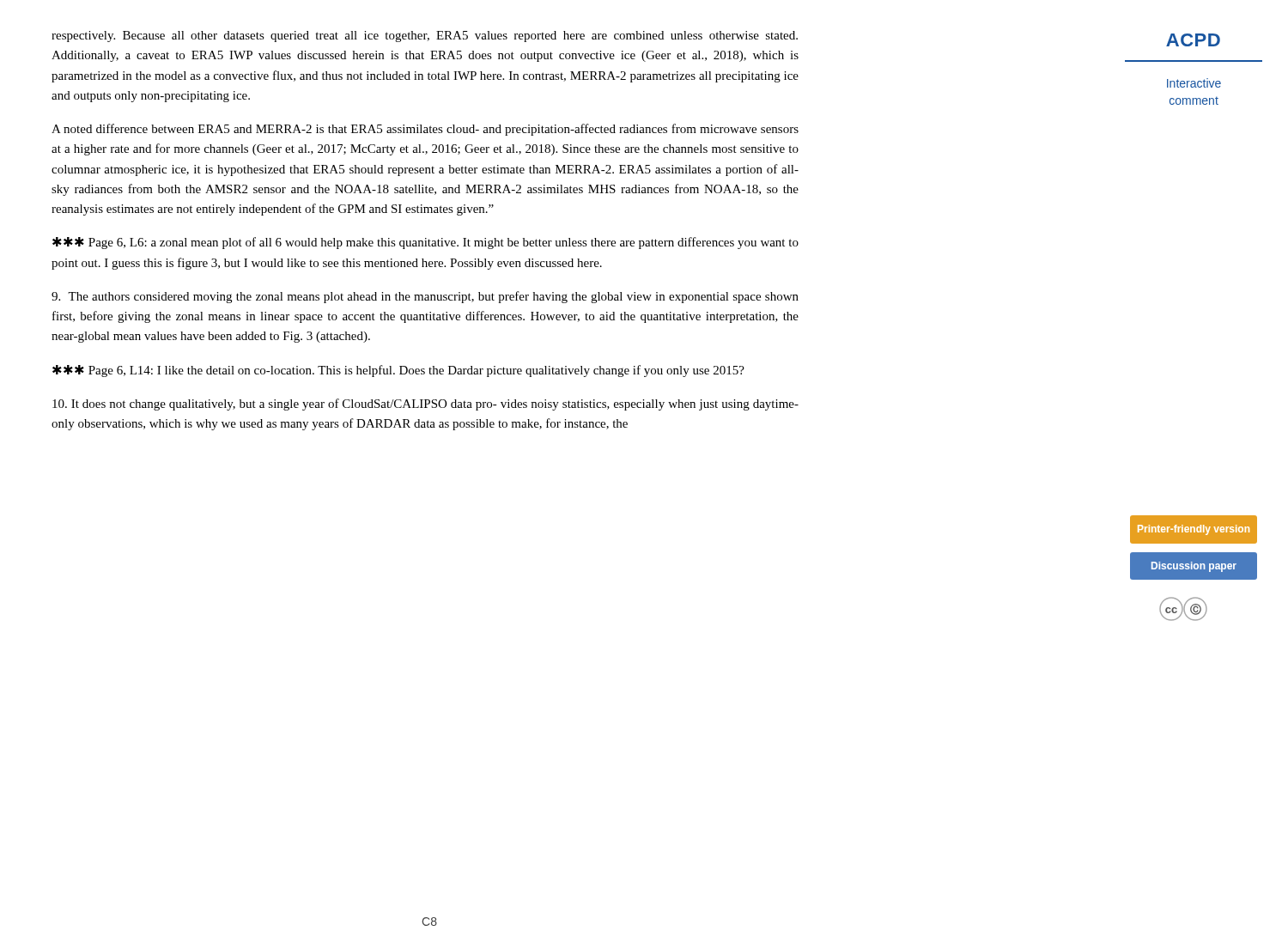This screenshot has width=1288, height=949.
Task: Point to the block beginning "respectively. Because all other datasets queried treat"
Action: click(x=425, y=66)
